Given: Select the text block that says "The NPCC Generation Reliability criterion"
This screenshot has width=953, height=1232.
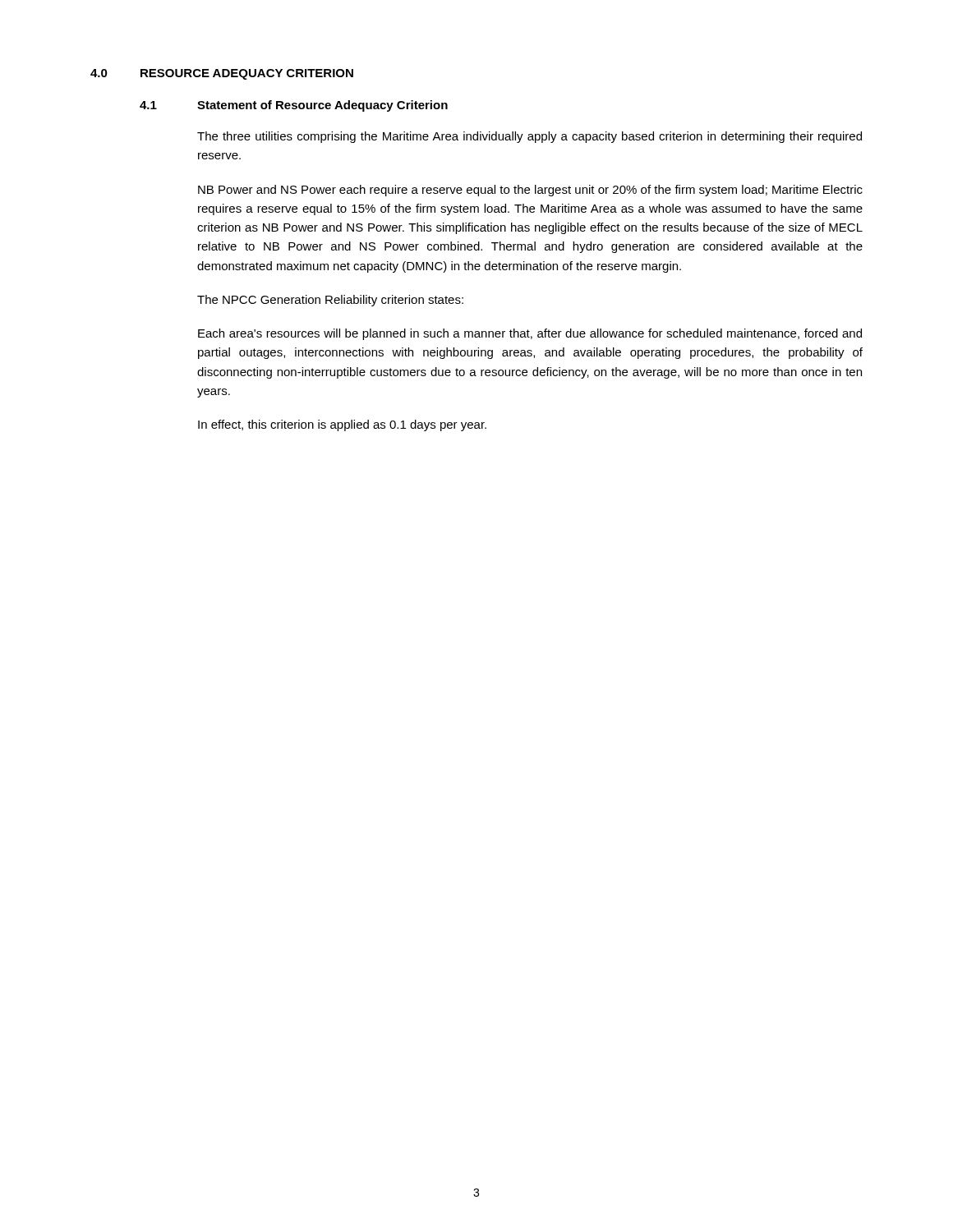Looking at the screenshot, I should [331, 299].
